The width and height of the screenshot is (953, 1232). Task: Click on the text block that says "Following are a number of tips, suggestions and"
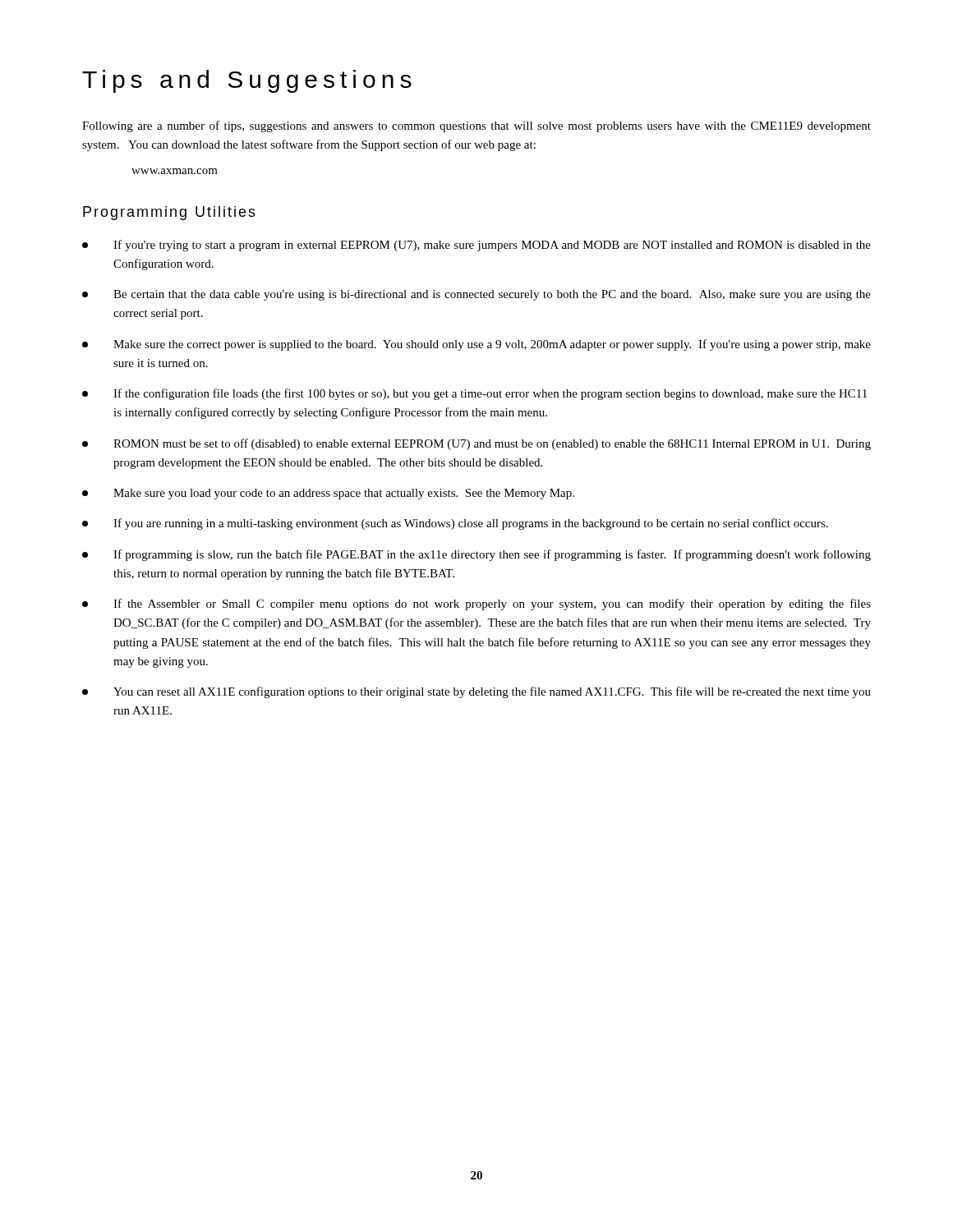[476, 135]
